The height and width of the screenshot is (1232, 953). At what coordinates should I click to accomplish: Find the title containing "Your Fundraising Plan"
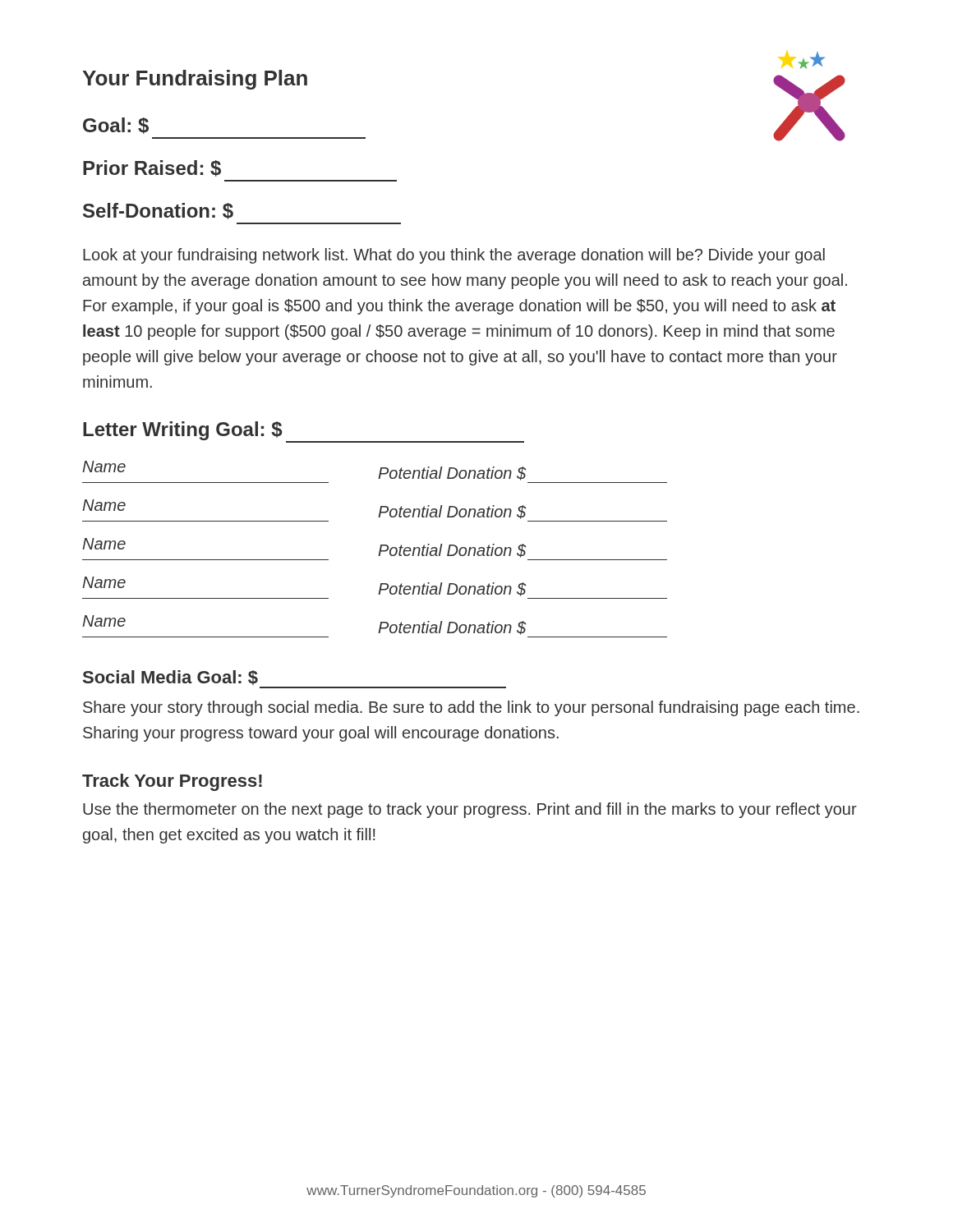tap(195, 78)
